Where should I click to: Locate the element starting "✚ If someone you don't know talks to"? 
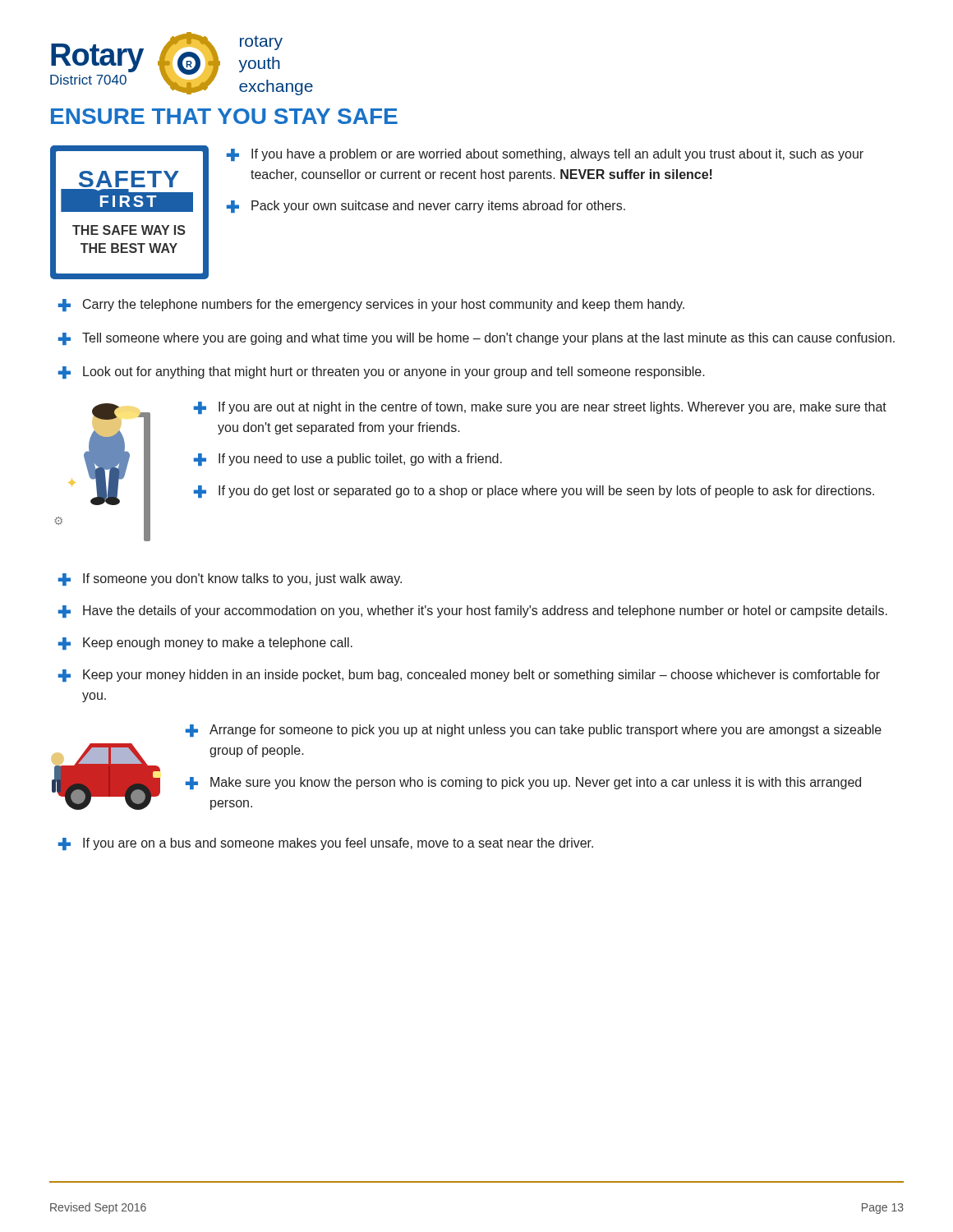coord(230,579)
